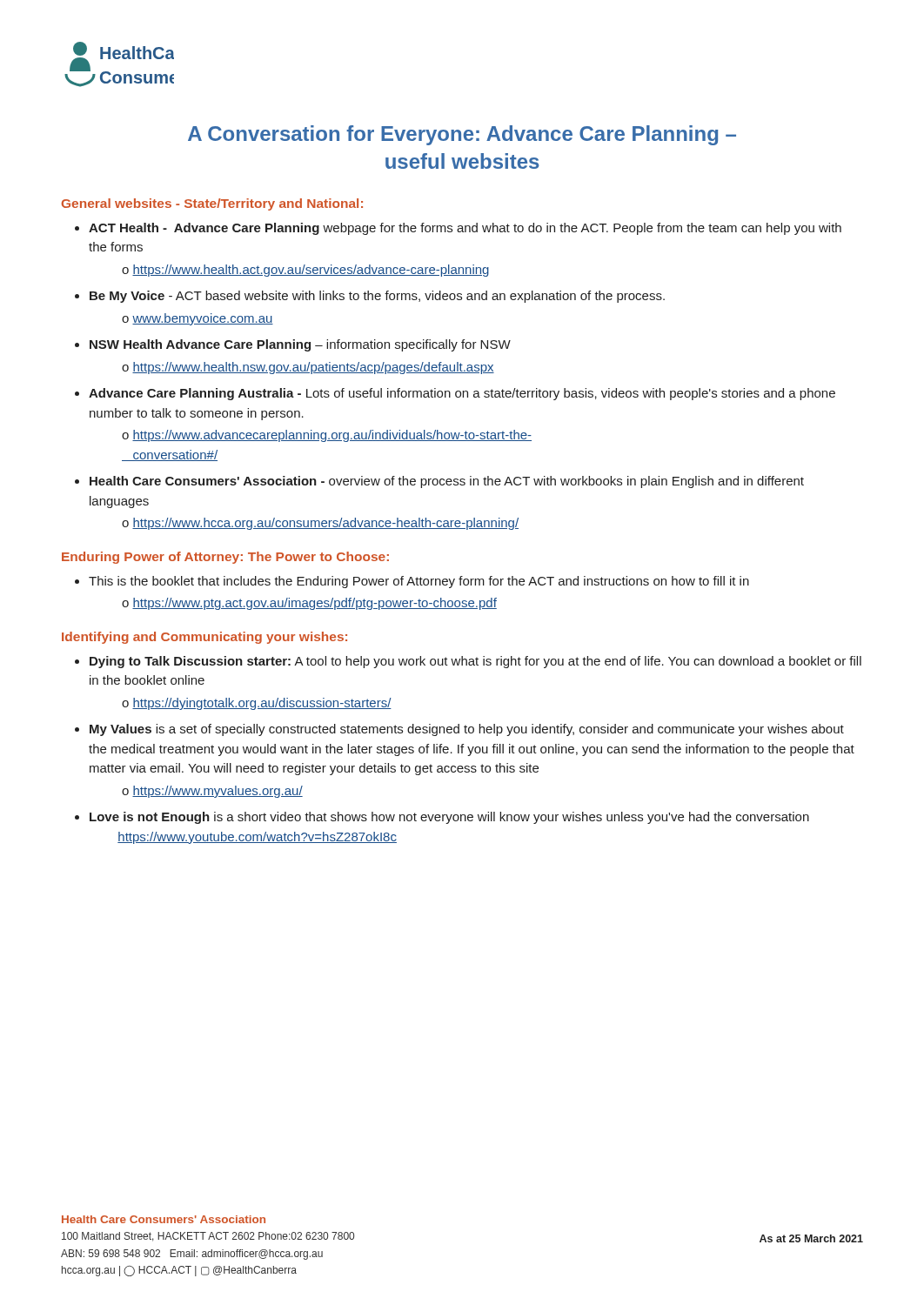Point to the text starting "My Values is"
924x1305 pixels.
point(466,760)
